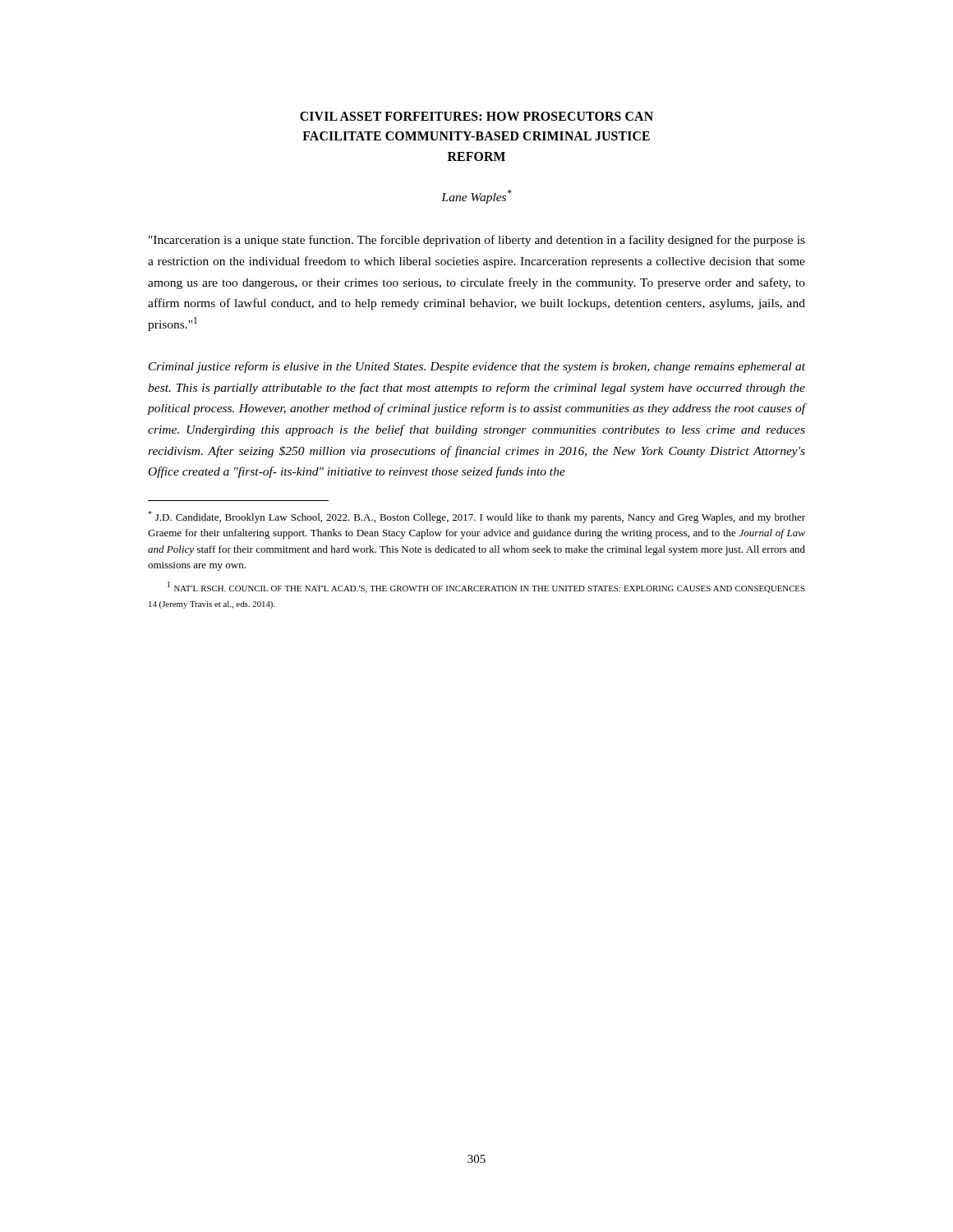Image resolution: width=953 pixels, height=1232 pixels.
Task: Point to the passage starting "J.D. Candidate, Brooklyn Law School, 2022."
Action: click(x=476, y=541)
